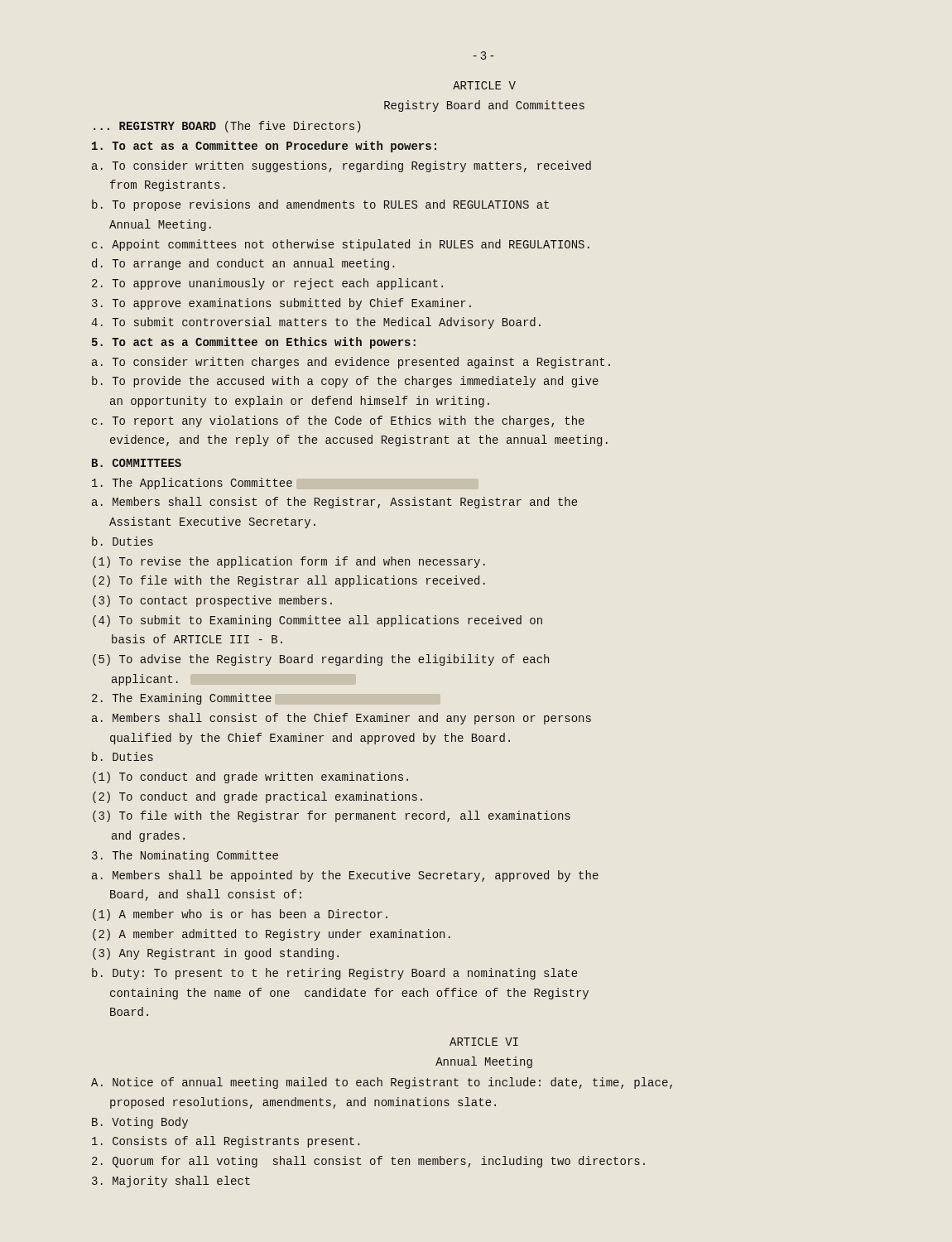Navigate to the element starting "(1) To conduct and grade written"
The width and height of the screenshot is (952, 1242).
click(x=251, y=778)
